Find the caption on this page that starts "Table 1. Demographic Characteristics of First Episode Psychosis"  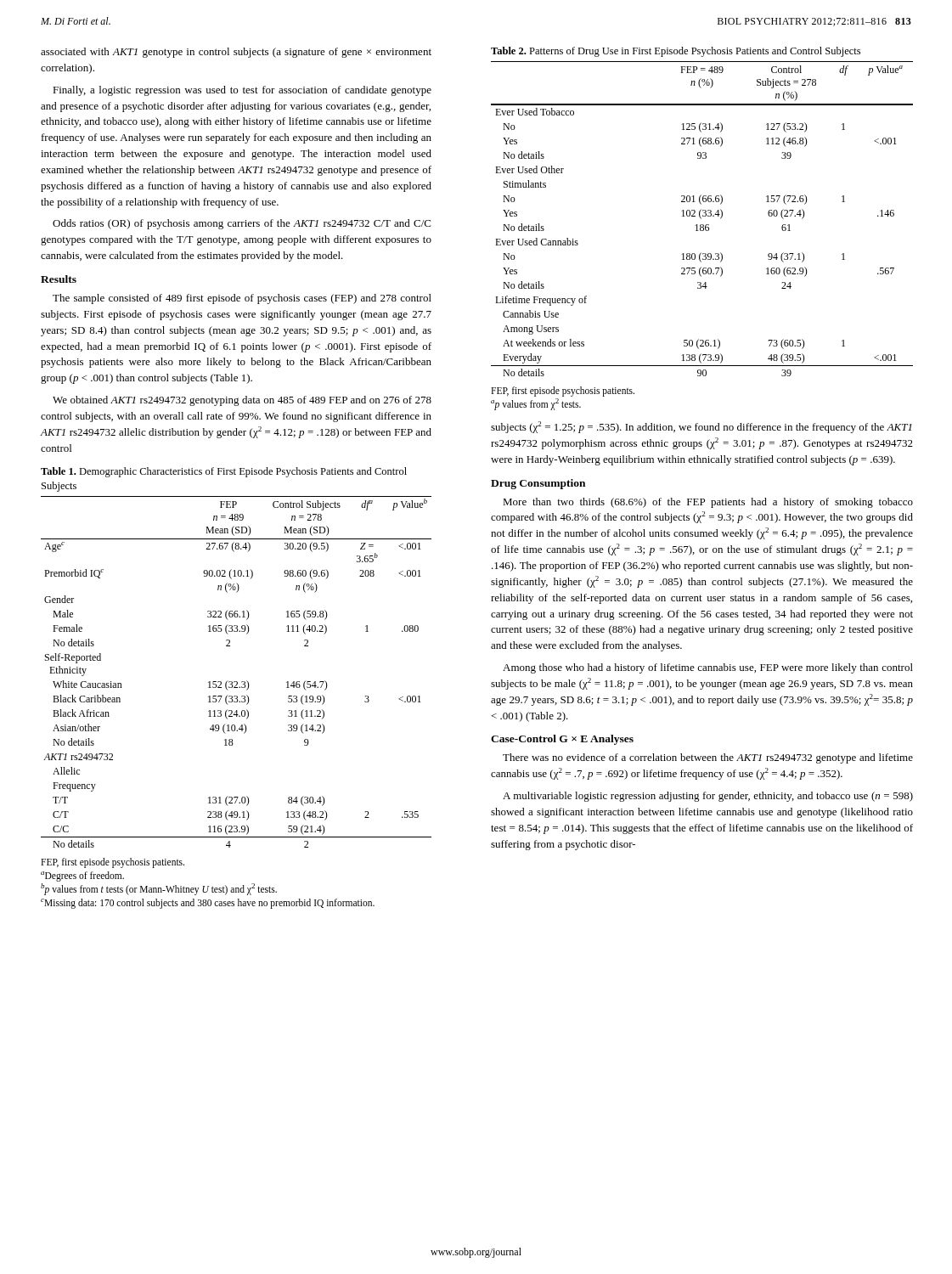(x=224, y=479)
